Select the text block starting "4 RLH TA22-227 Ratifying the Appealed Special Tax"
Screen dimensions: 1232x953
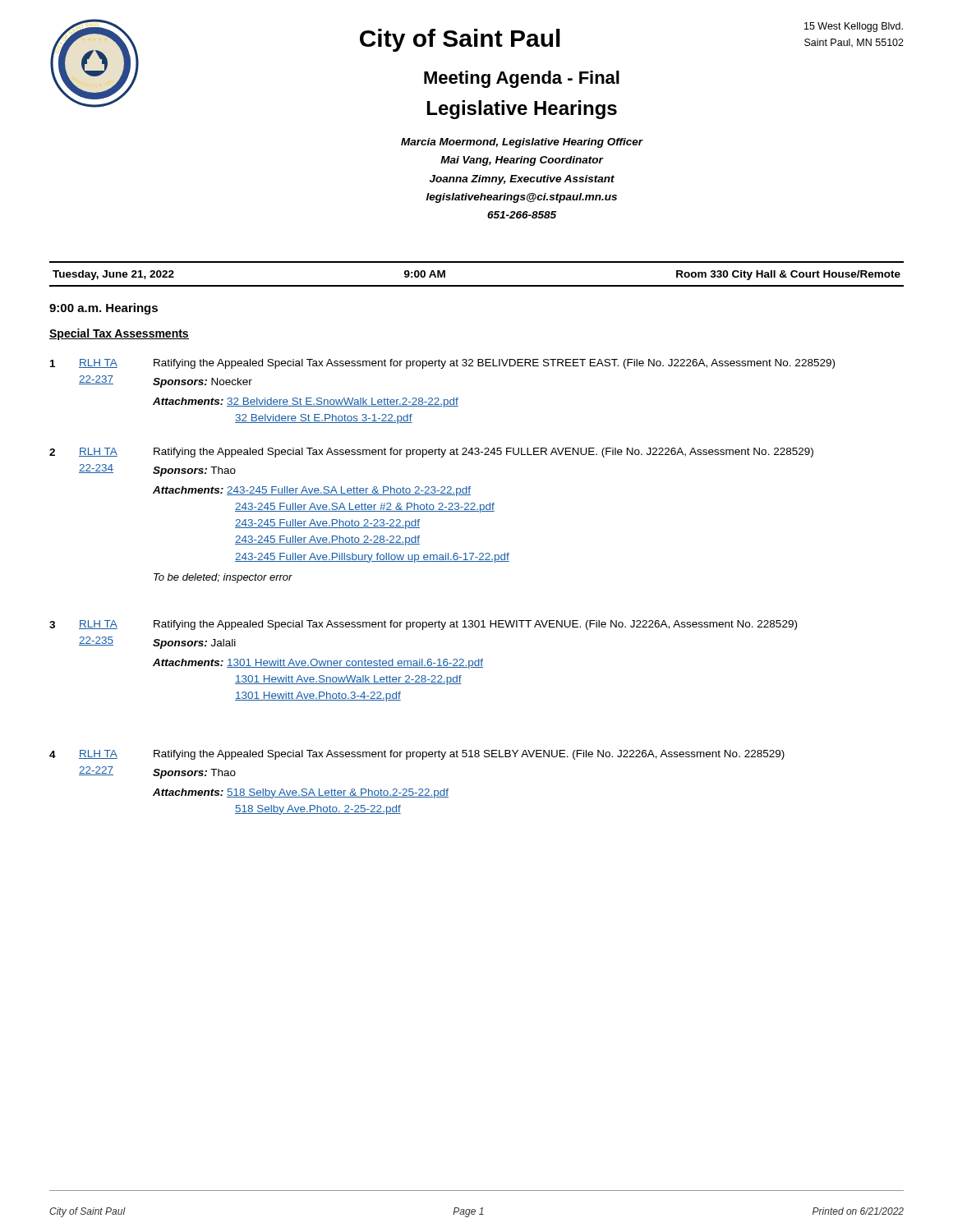pyautogui.click(x=417, y=755)
